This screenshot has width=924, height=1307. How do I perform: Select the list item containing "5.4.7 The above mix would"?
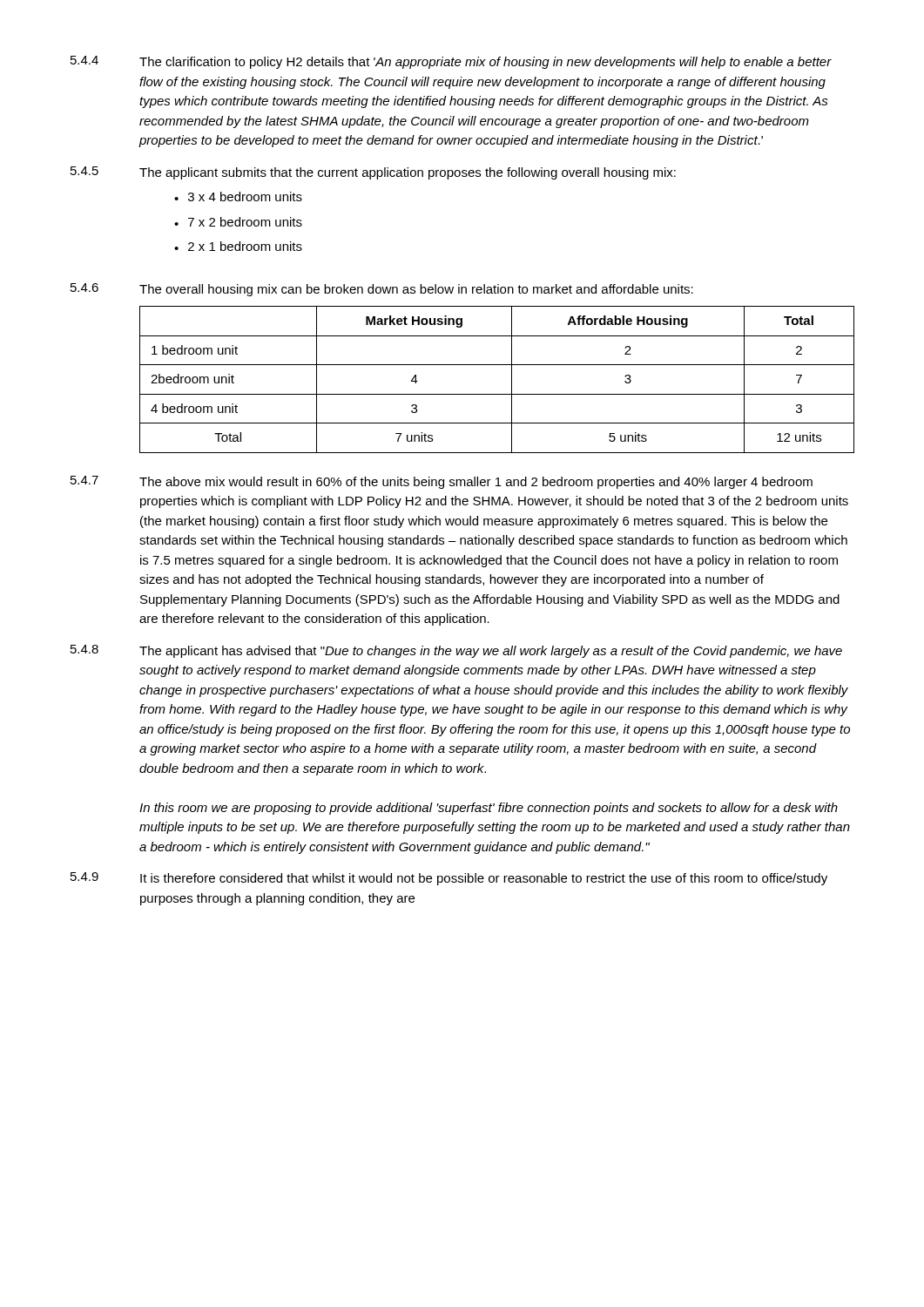click(x=462, y=550)
